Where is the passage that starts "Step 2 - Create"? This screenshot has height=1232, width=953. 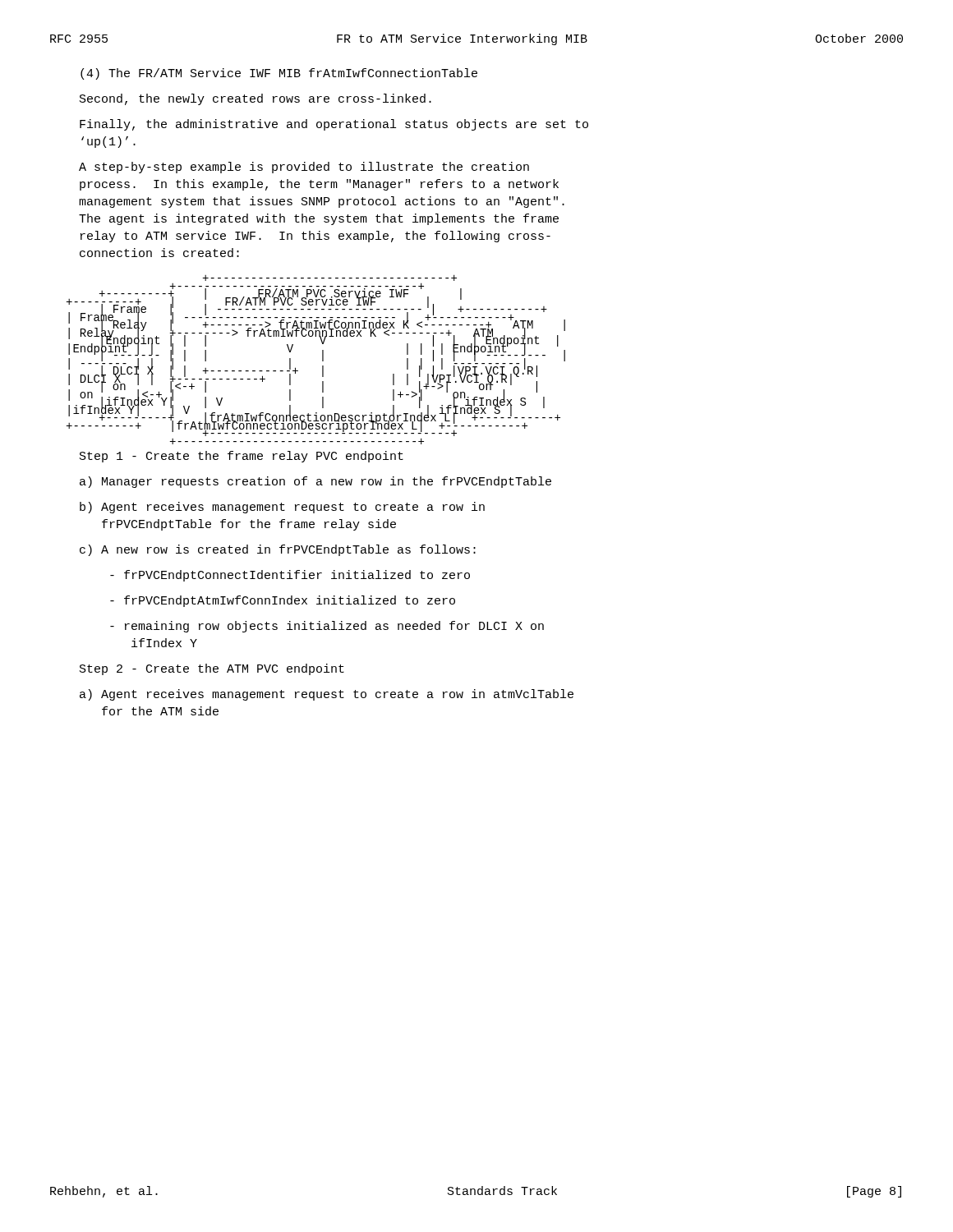[x=212, y=670]
